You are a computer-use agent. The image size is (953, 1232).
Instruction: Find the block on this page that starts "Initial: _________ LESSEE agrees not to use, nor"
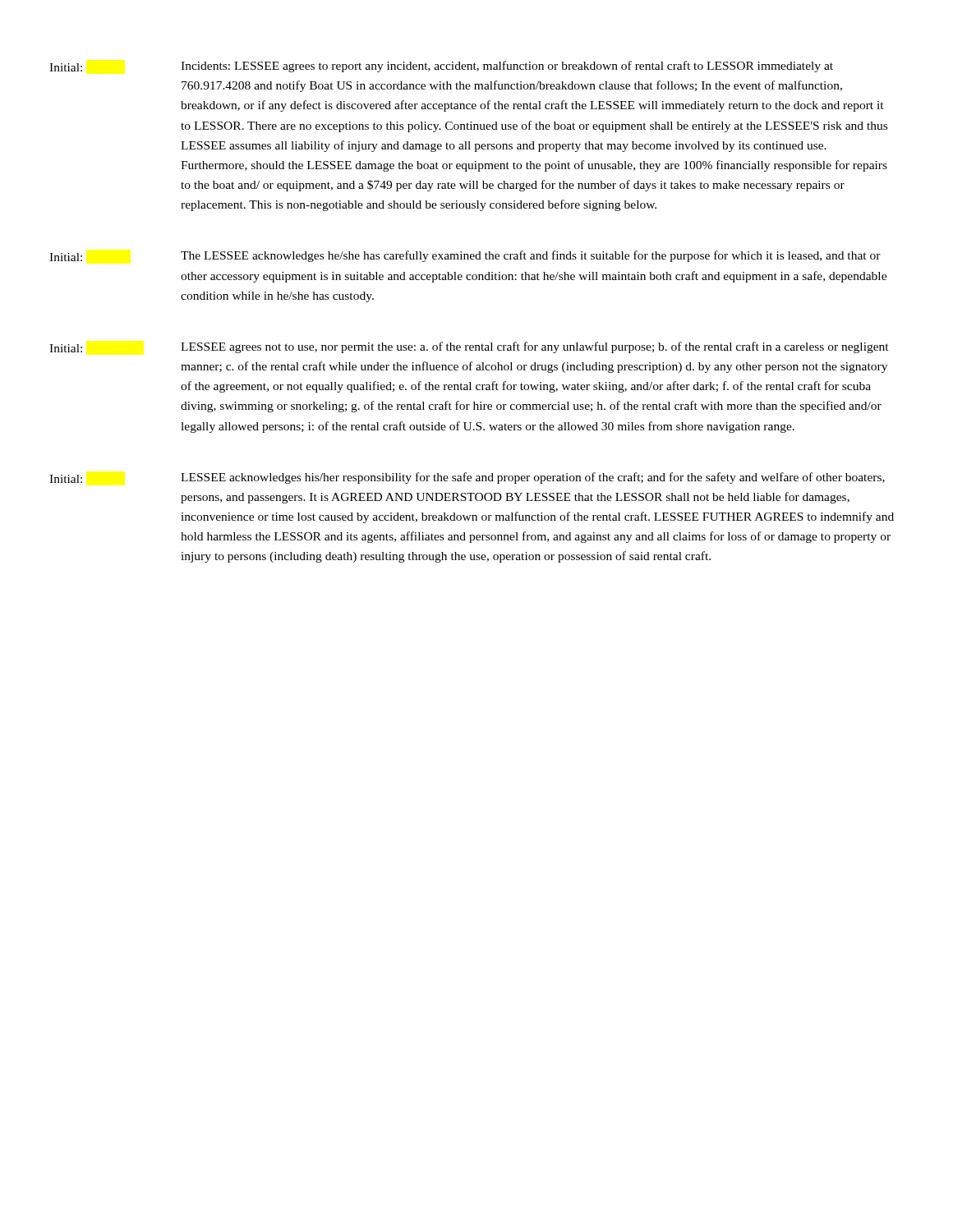[x=472, y=386]
